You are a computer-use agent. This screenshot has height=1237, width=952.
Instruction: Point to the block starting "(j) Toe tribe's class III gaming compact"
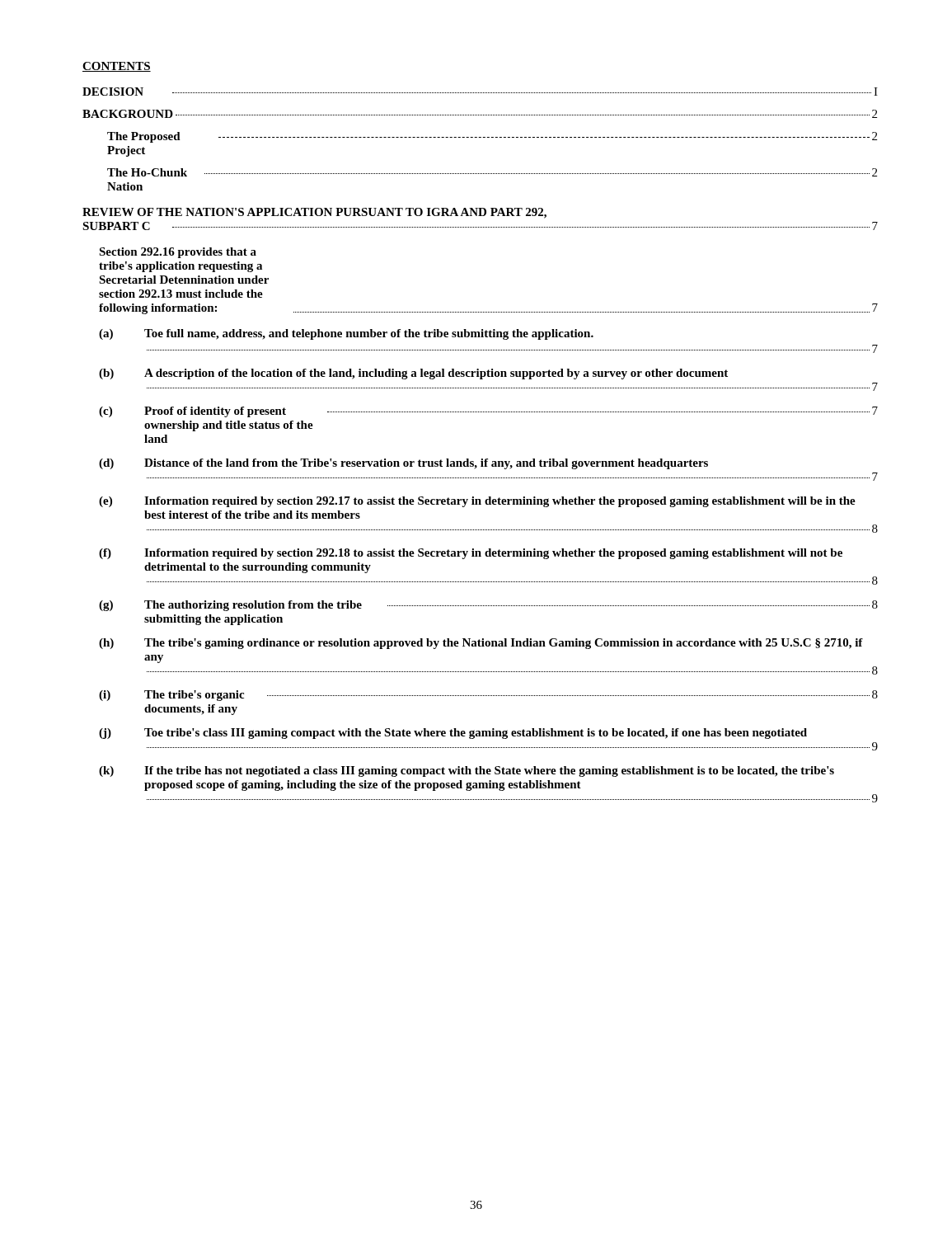pos(488,740)
